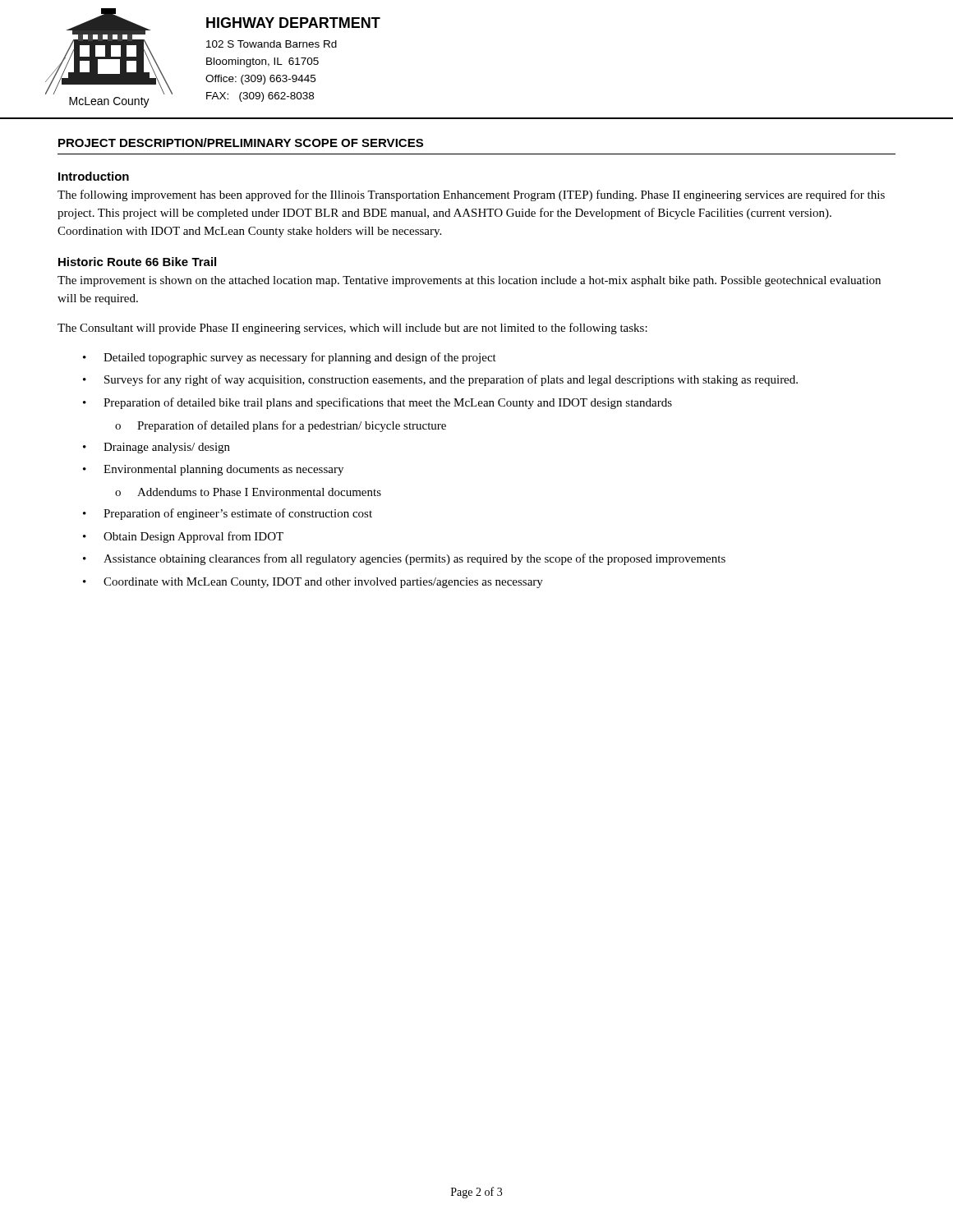Locate the passage starting "o Addendums to Phase I Environmental documents"
Screen dimensions: 1232x953
[x=248, y=493]
